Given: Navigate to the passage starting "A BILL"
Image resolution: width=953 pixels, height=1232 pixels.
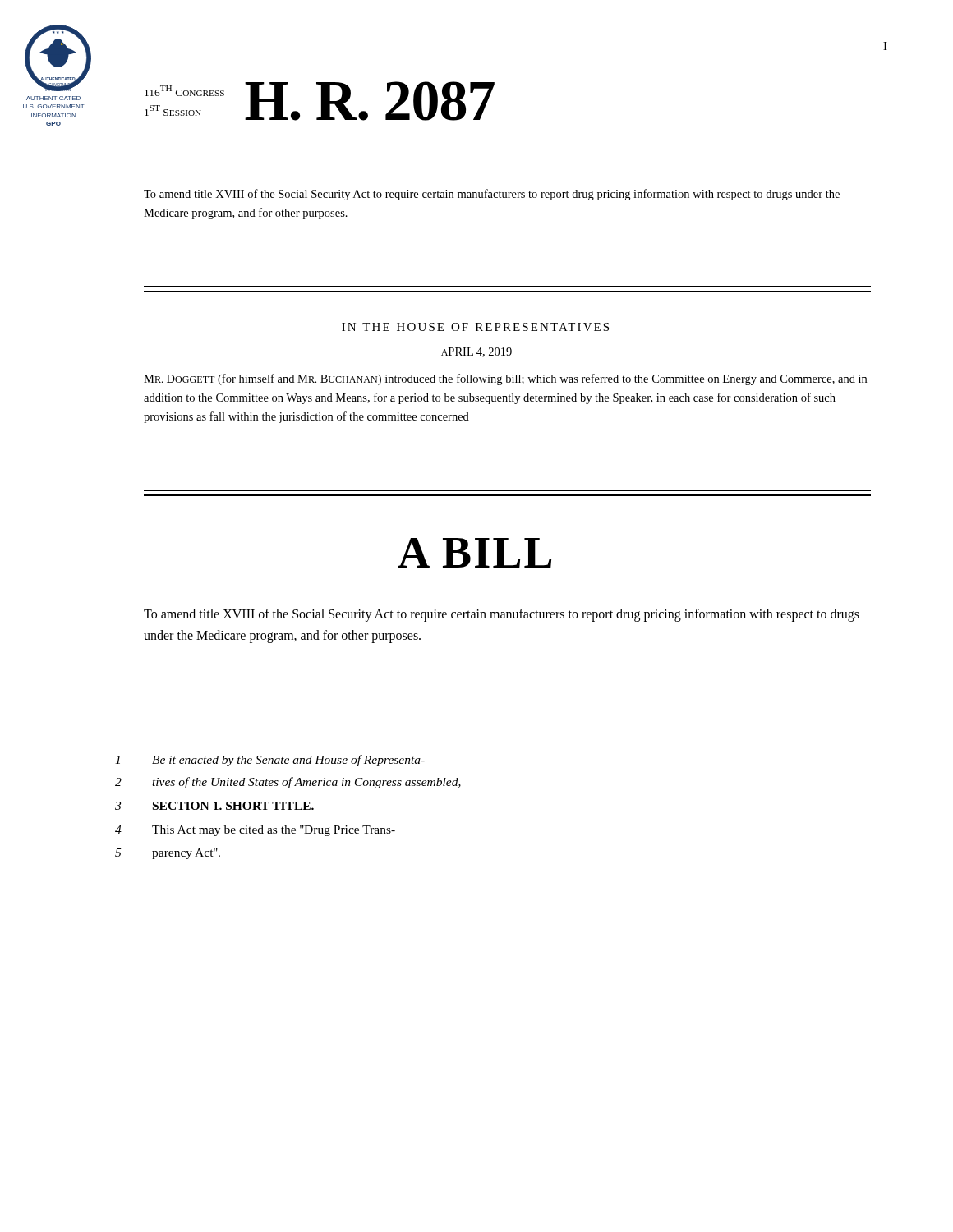Looking at the screenshot, I should click(476, 553).
